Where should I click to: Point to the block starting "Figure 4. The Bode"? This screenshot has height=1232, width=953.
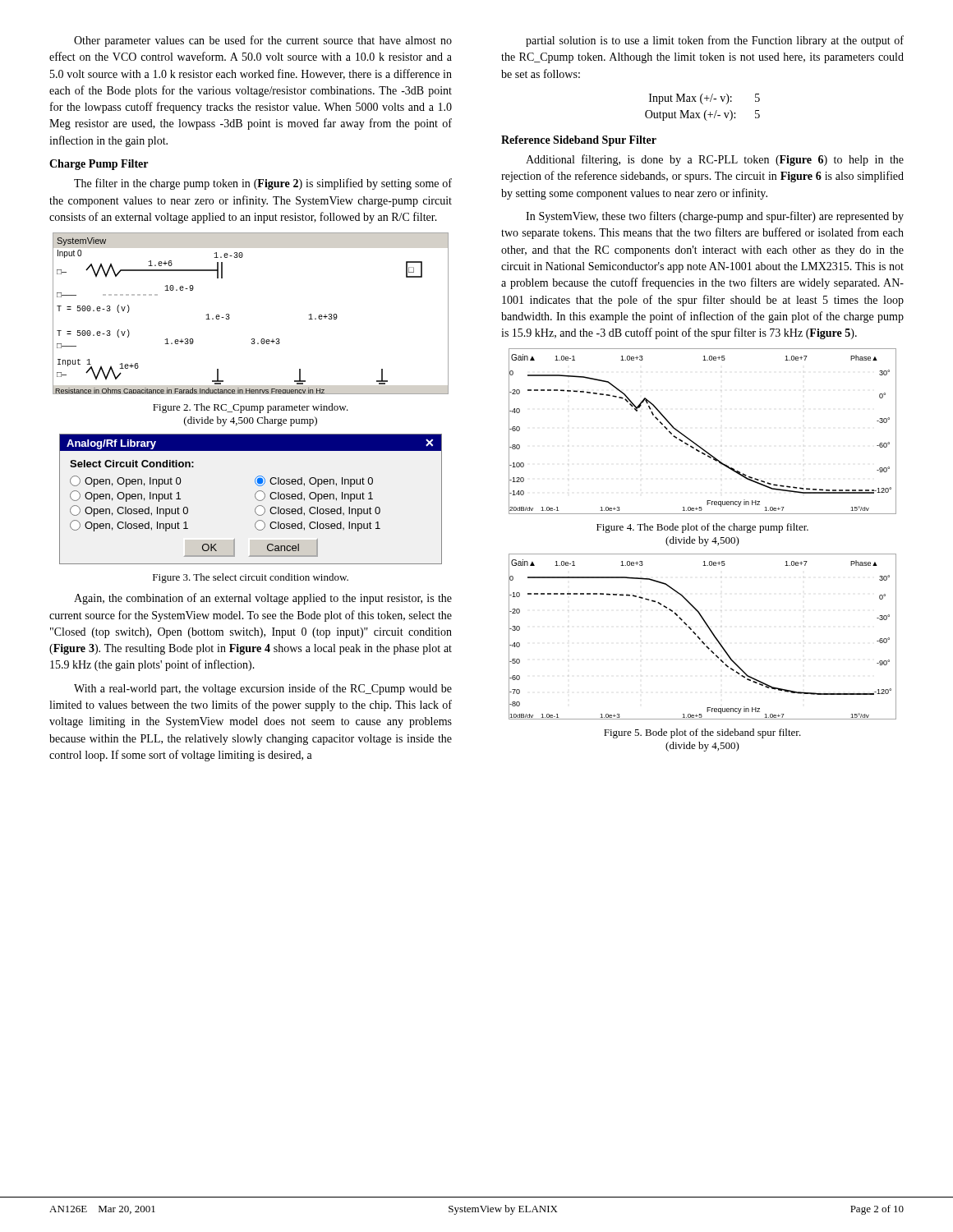(x=702, y=534)
